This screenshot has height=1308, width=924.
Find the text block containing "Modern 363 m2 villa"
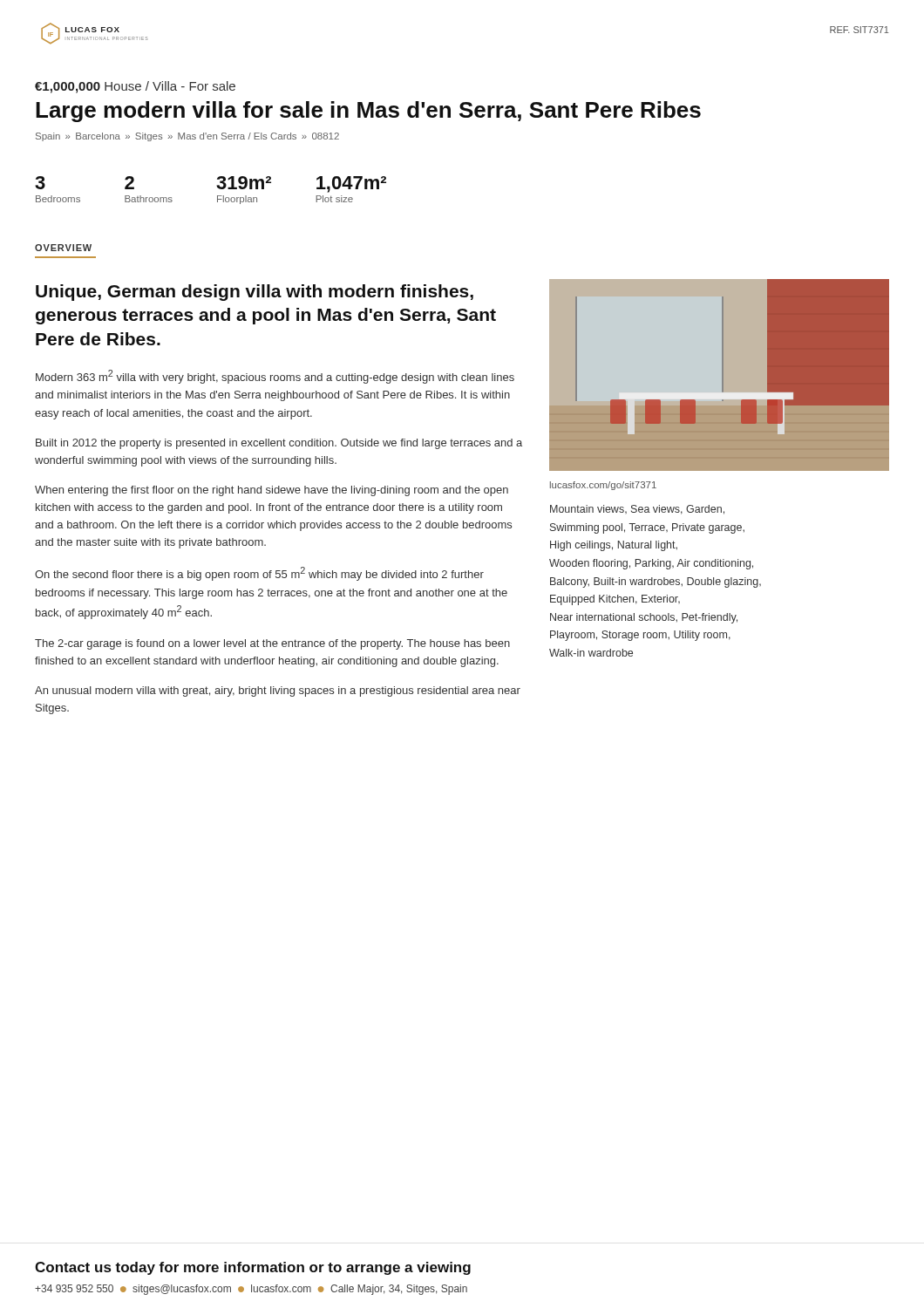pos(275,393)
